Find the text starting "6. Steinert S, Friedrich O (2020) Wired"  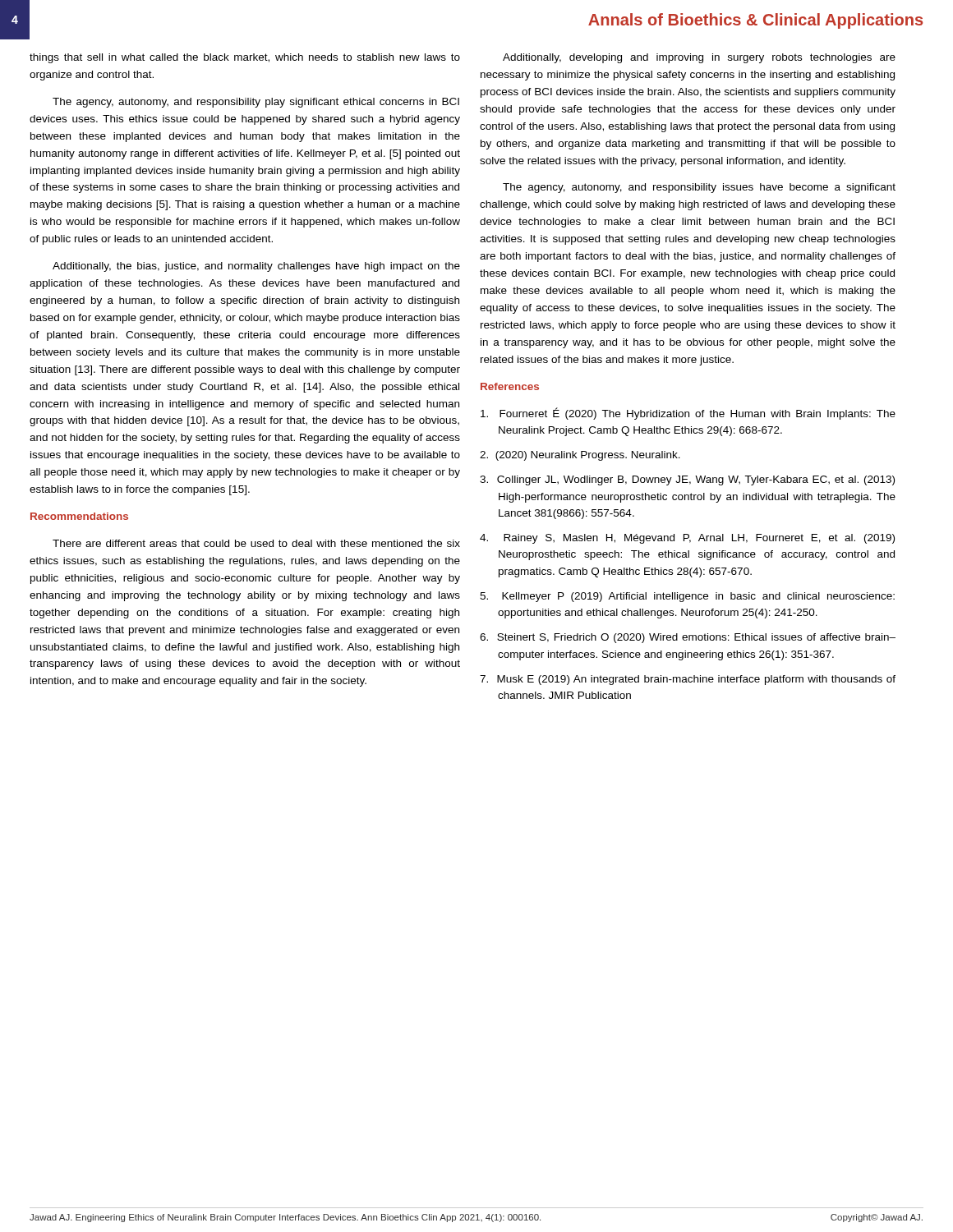(688, 646)
